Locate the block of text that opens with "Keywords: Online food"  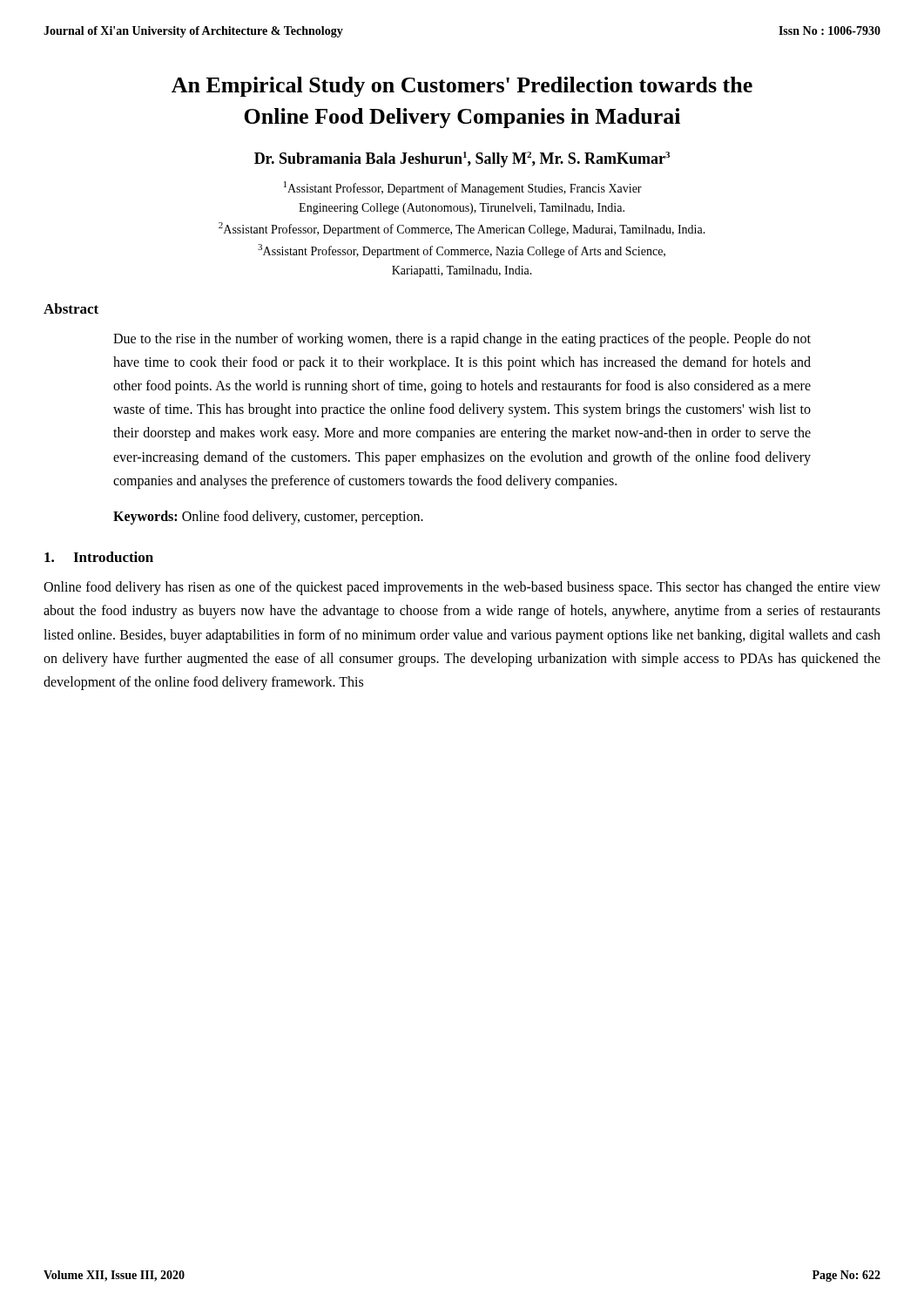tap(268, 516)
